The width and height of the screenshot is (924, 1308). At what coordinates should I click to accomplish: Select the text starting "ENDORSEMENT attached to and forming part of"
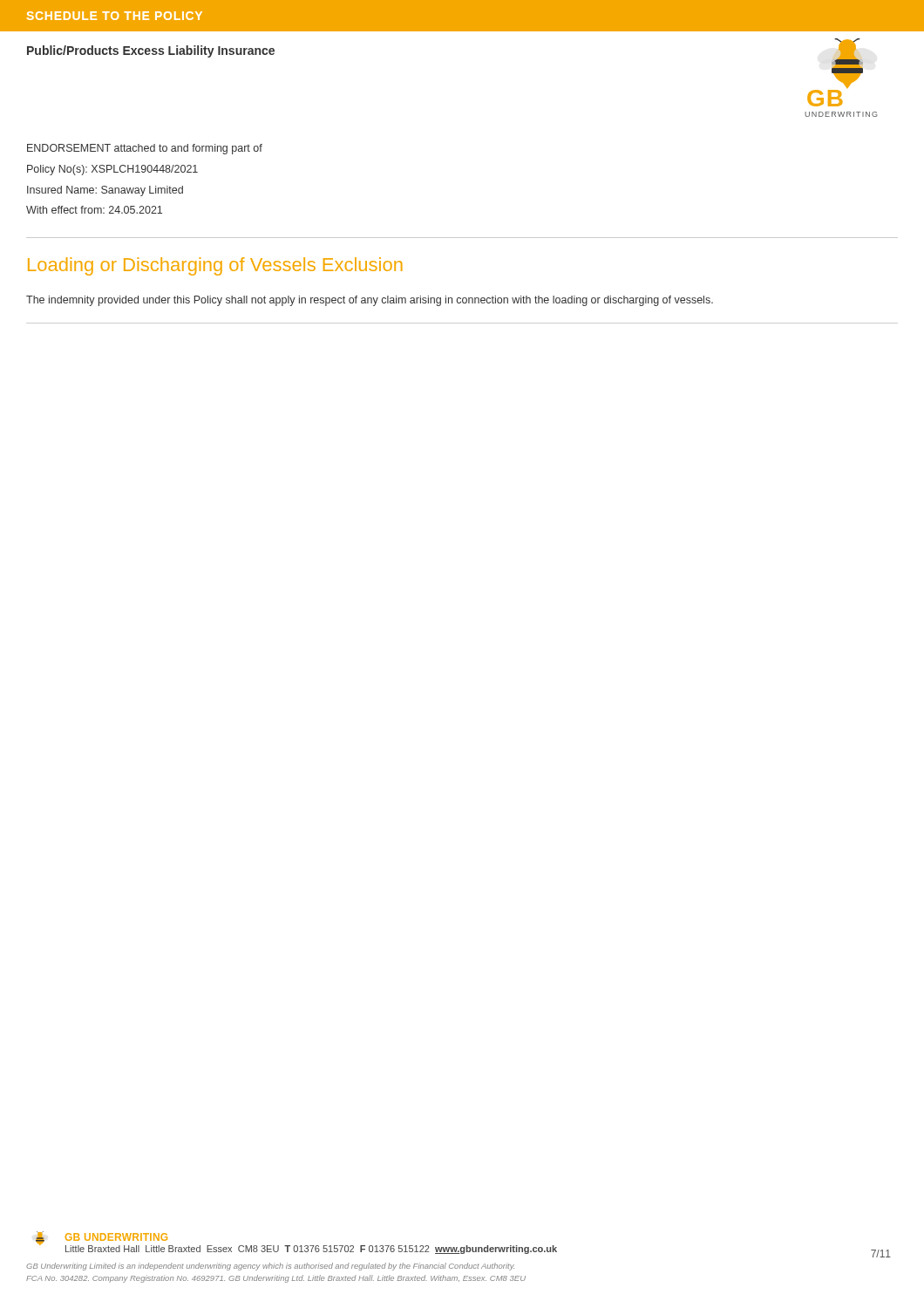[x=144, y=179]
